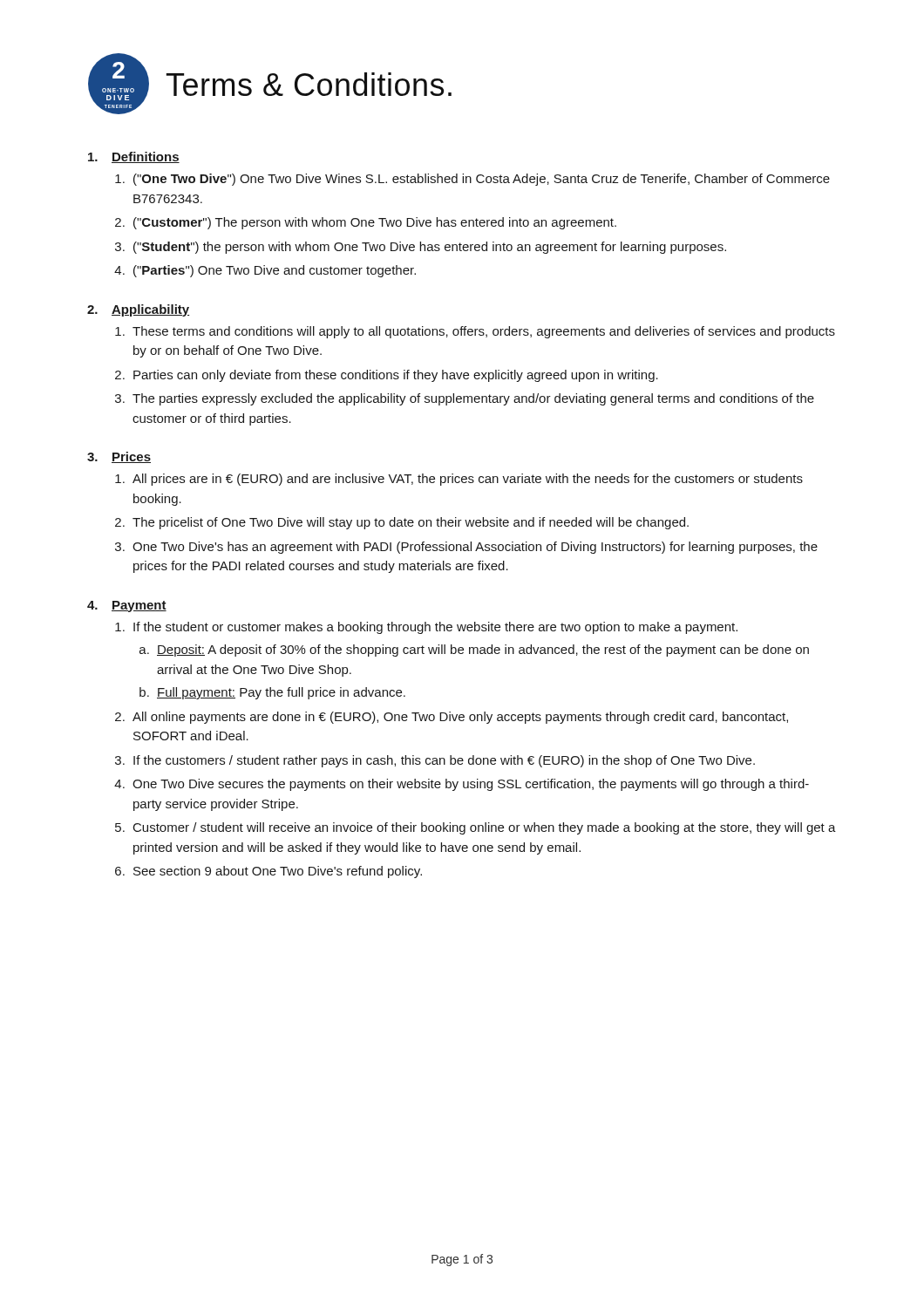
Task: Click on the list item that reads "Parties can only deviate from"
Action: click(396, 374)
